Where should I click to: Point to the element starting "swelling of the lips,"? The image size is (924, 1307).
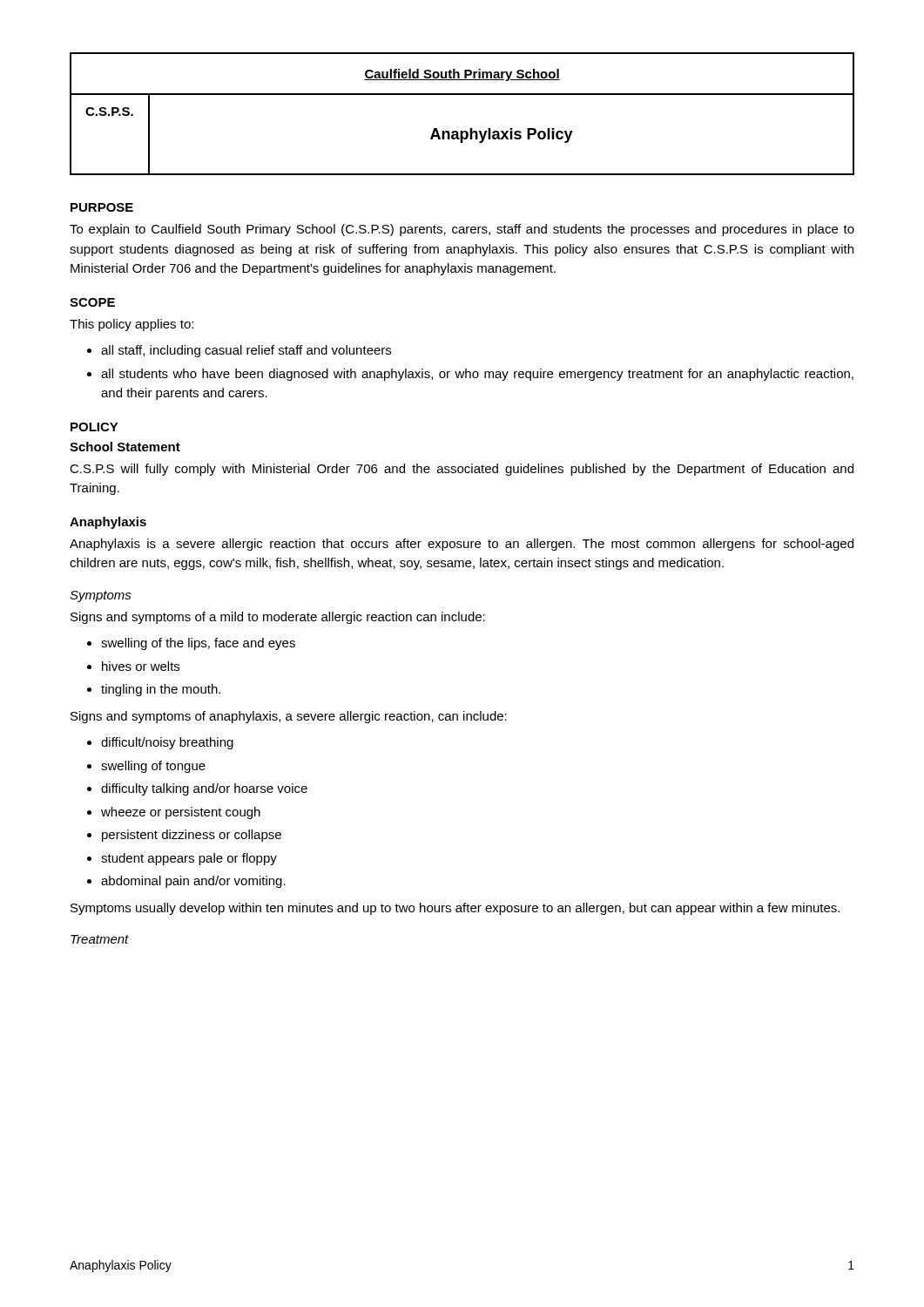(198, 643)
